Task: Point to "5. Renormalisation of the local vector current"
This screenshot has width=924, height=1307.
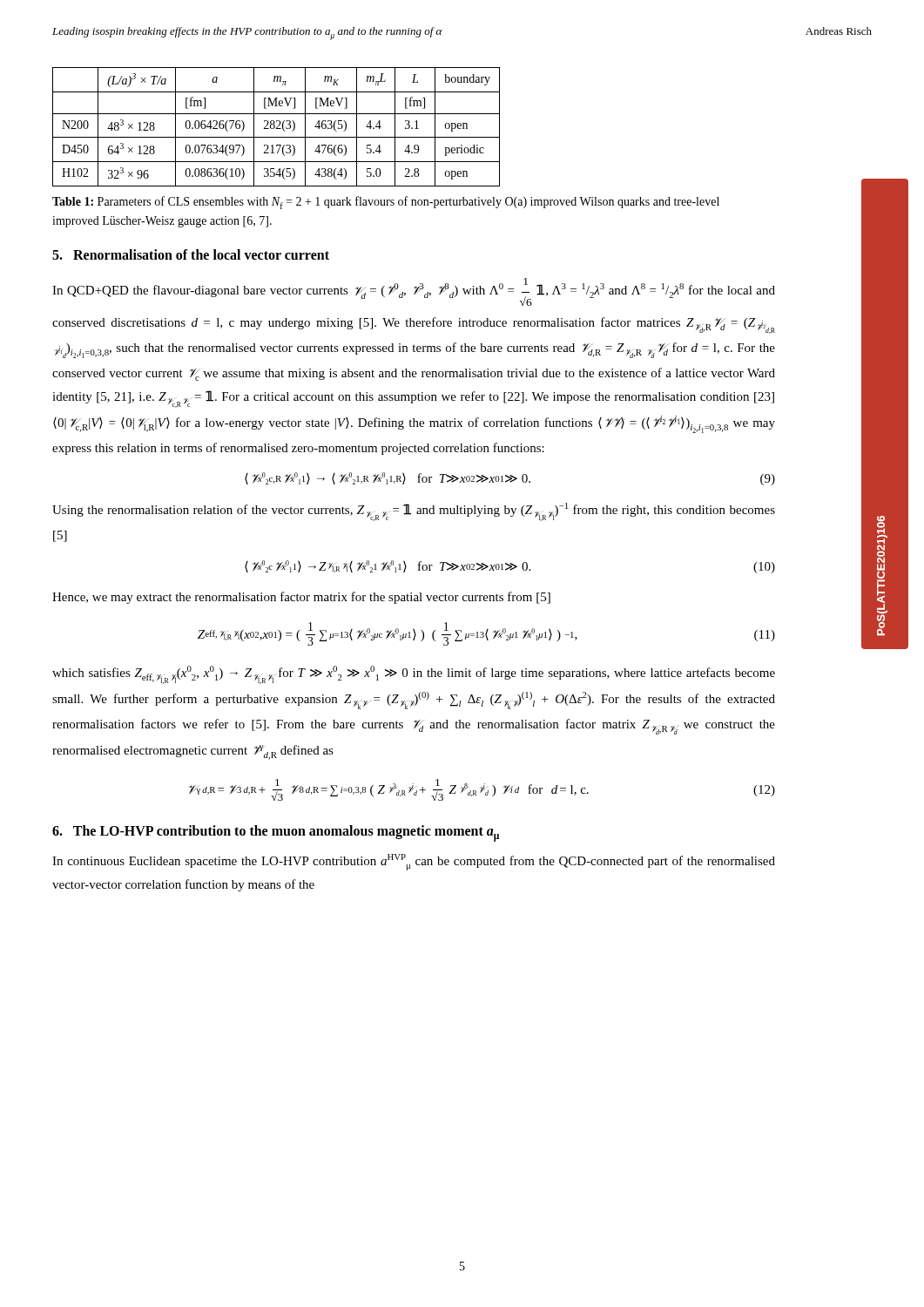Action: 191,255
